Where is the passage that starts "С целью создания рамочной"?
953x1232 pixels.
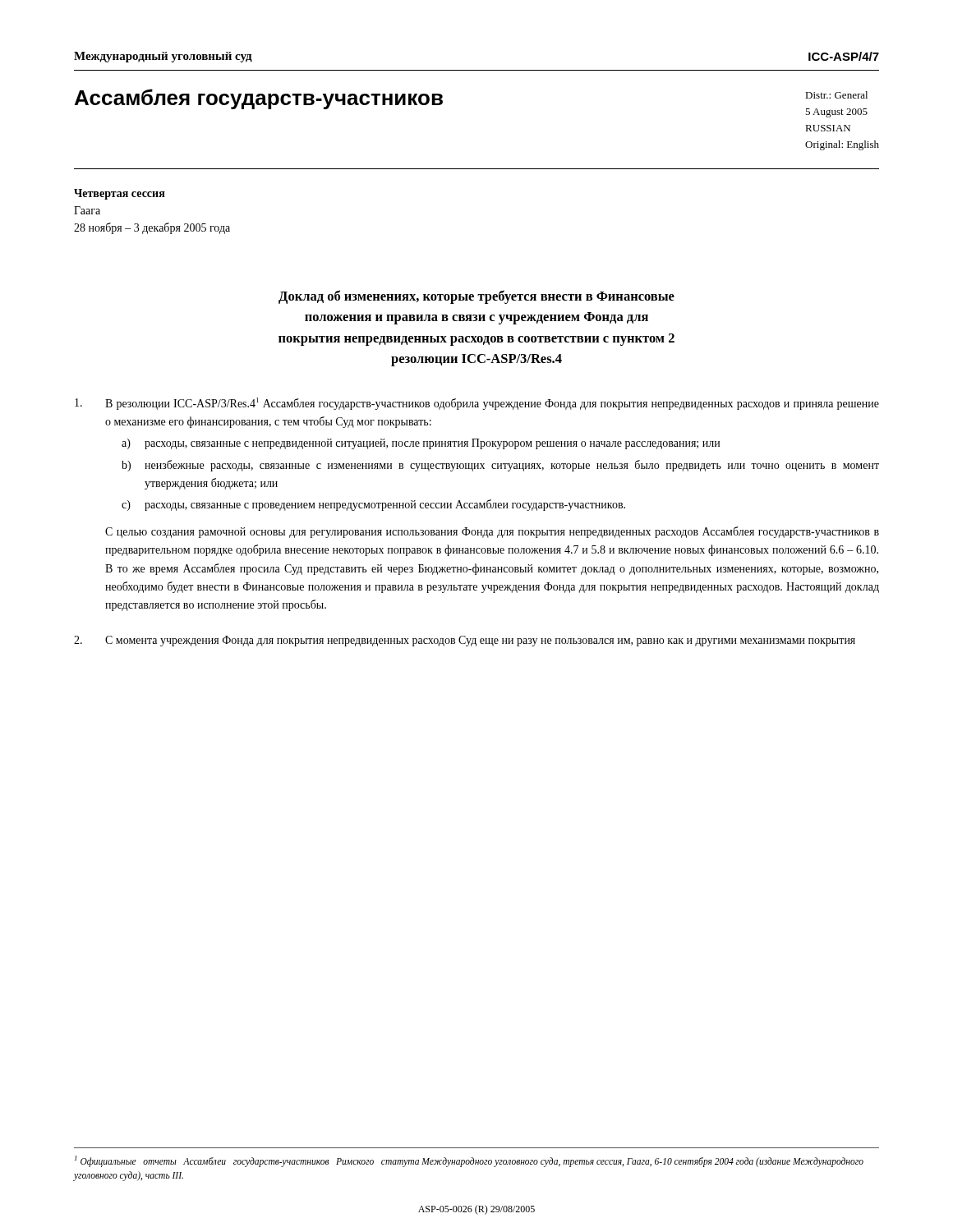492,568
